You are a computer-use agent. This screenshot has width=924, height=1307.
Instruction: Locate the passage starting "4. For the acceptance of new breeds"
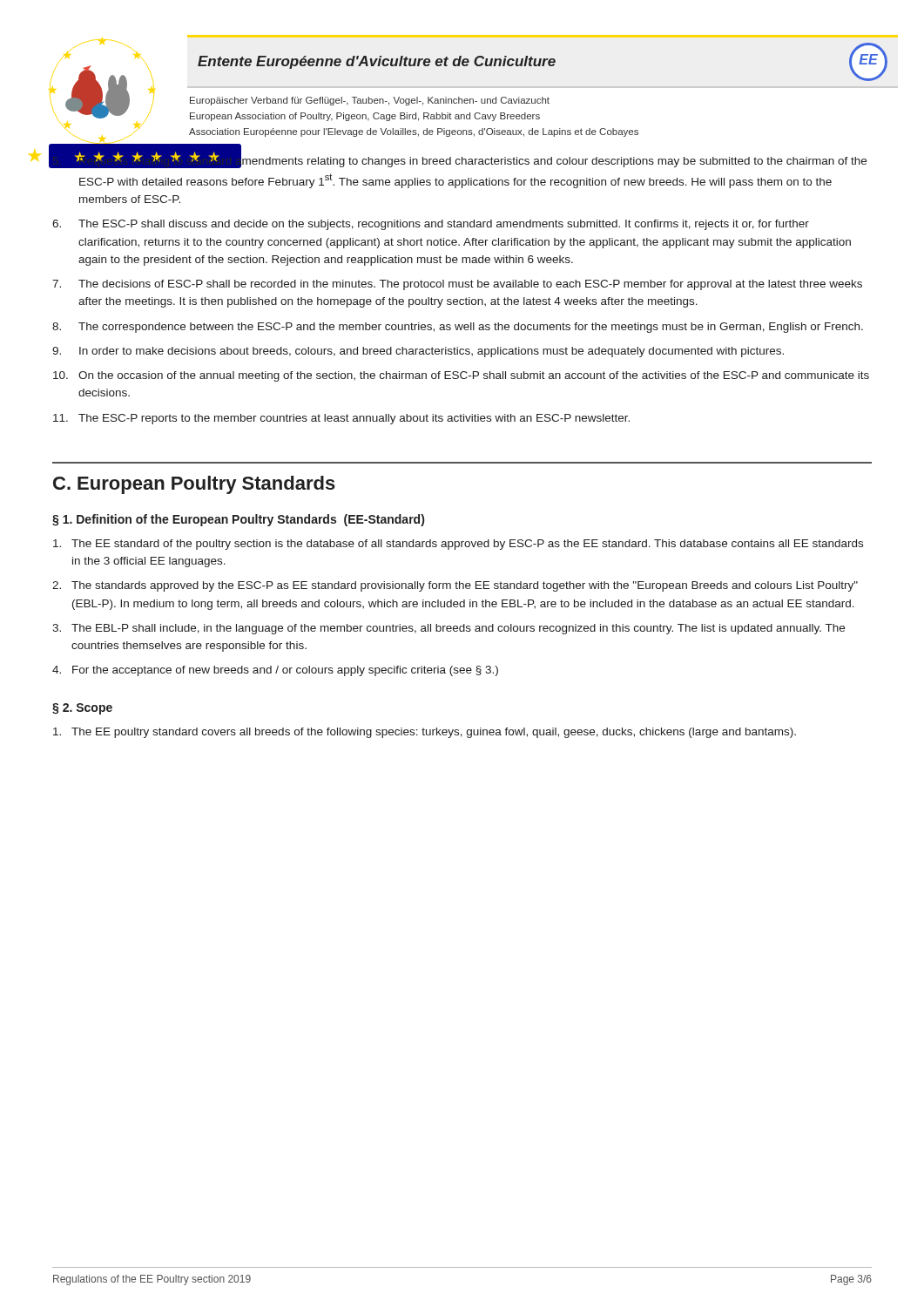pos(462,670)
